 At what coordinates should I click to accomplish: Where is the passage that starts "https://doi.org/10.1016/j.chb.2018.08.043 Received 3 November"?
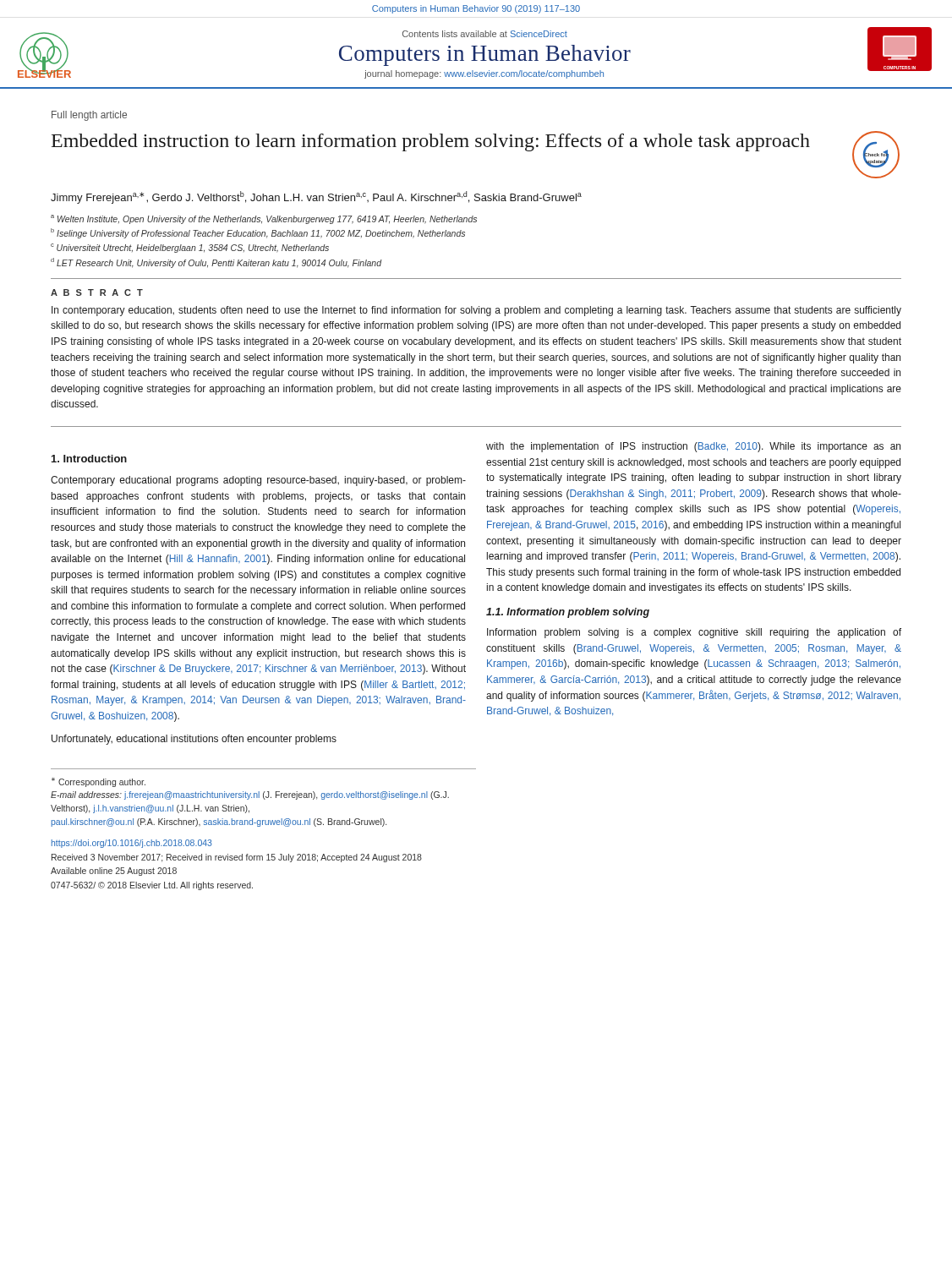(x=236, y=864)
